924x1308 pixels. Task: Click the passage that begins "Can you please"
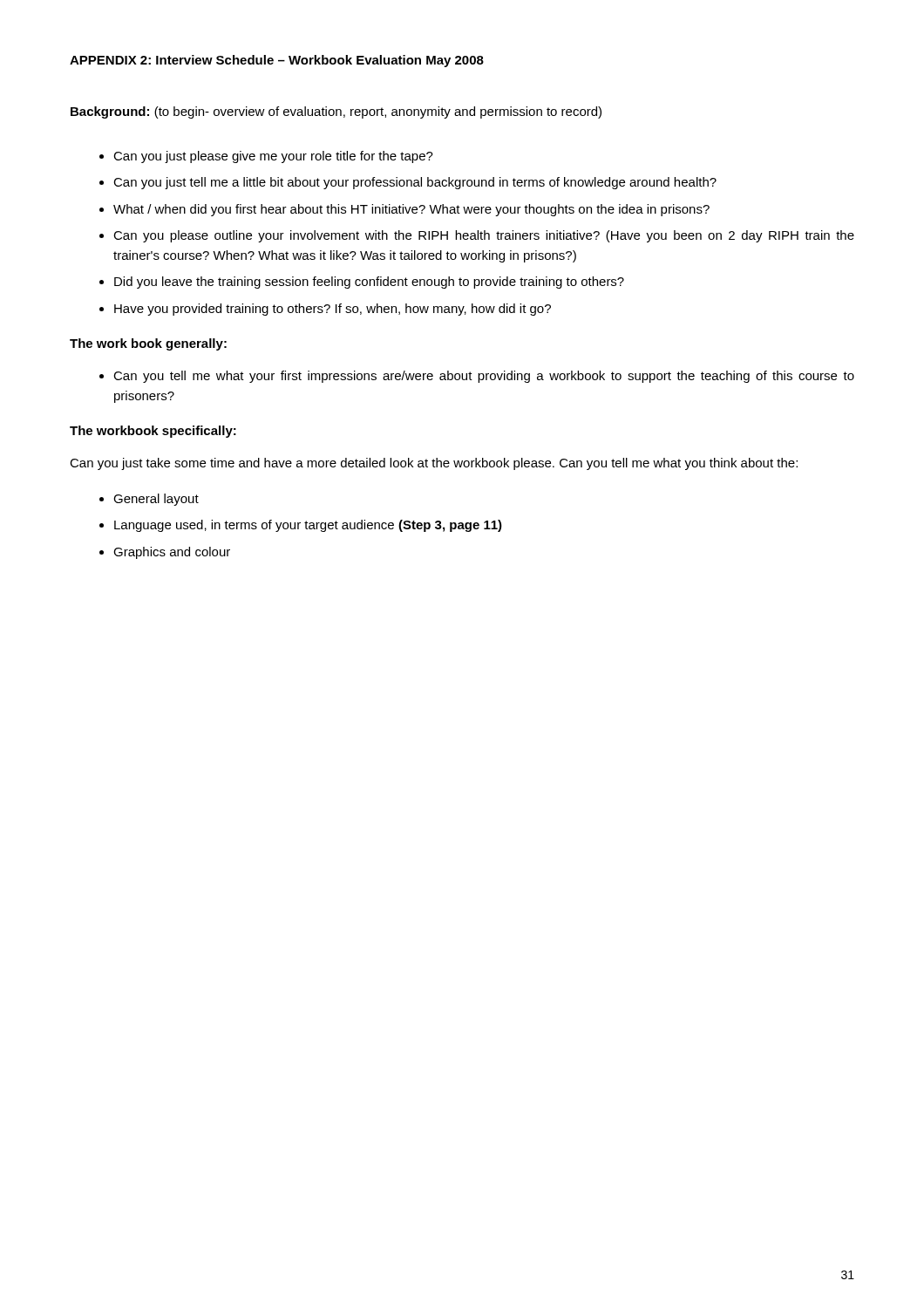484,245
